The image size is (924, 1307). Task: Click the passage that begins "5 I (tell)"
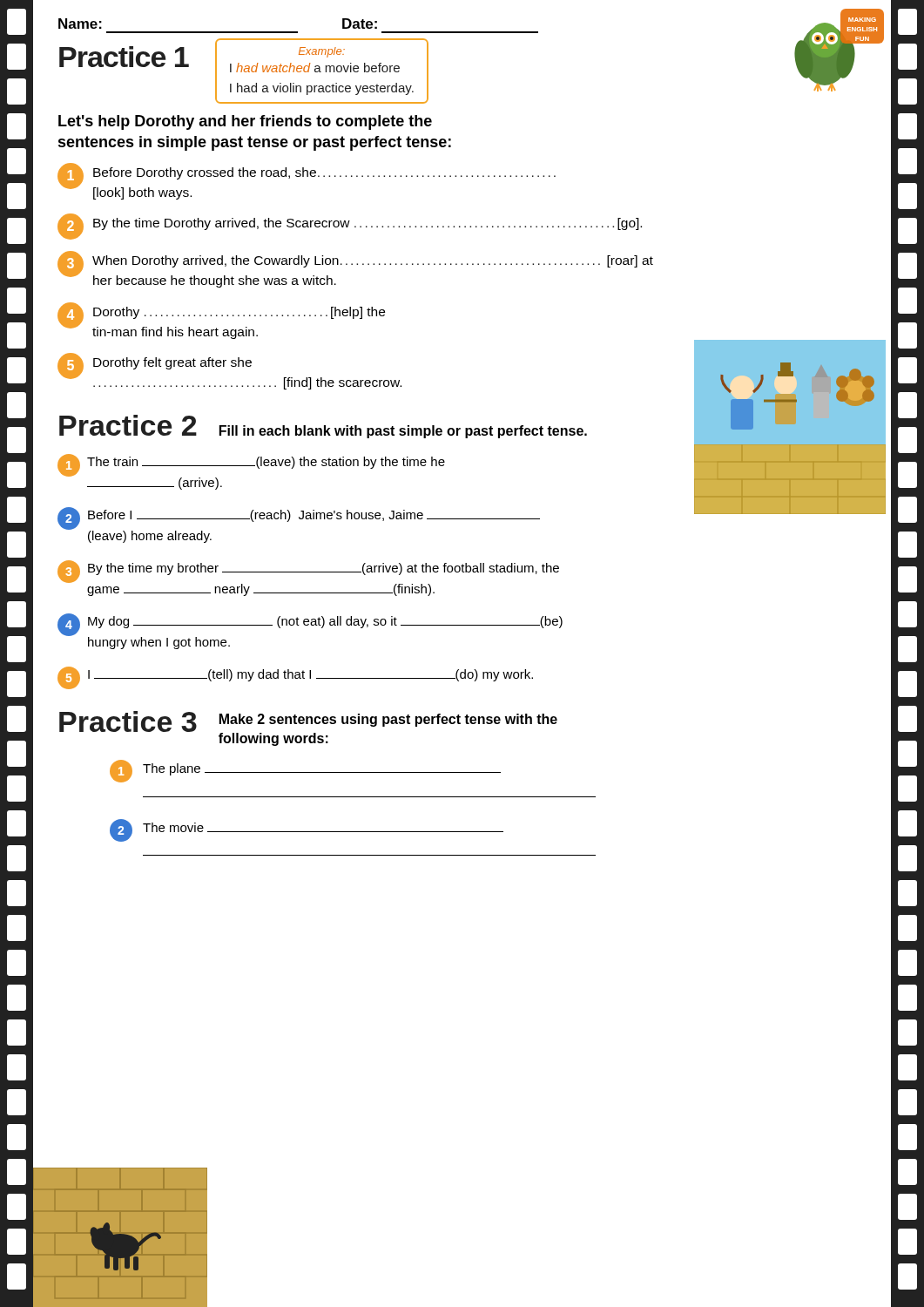coord(462,676)
